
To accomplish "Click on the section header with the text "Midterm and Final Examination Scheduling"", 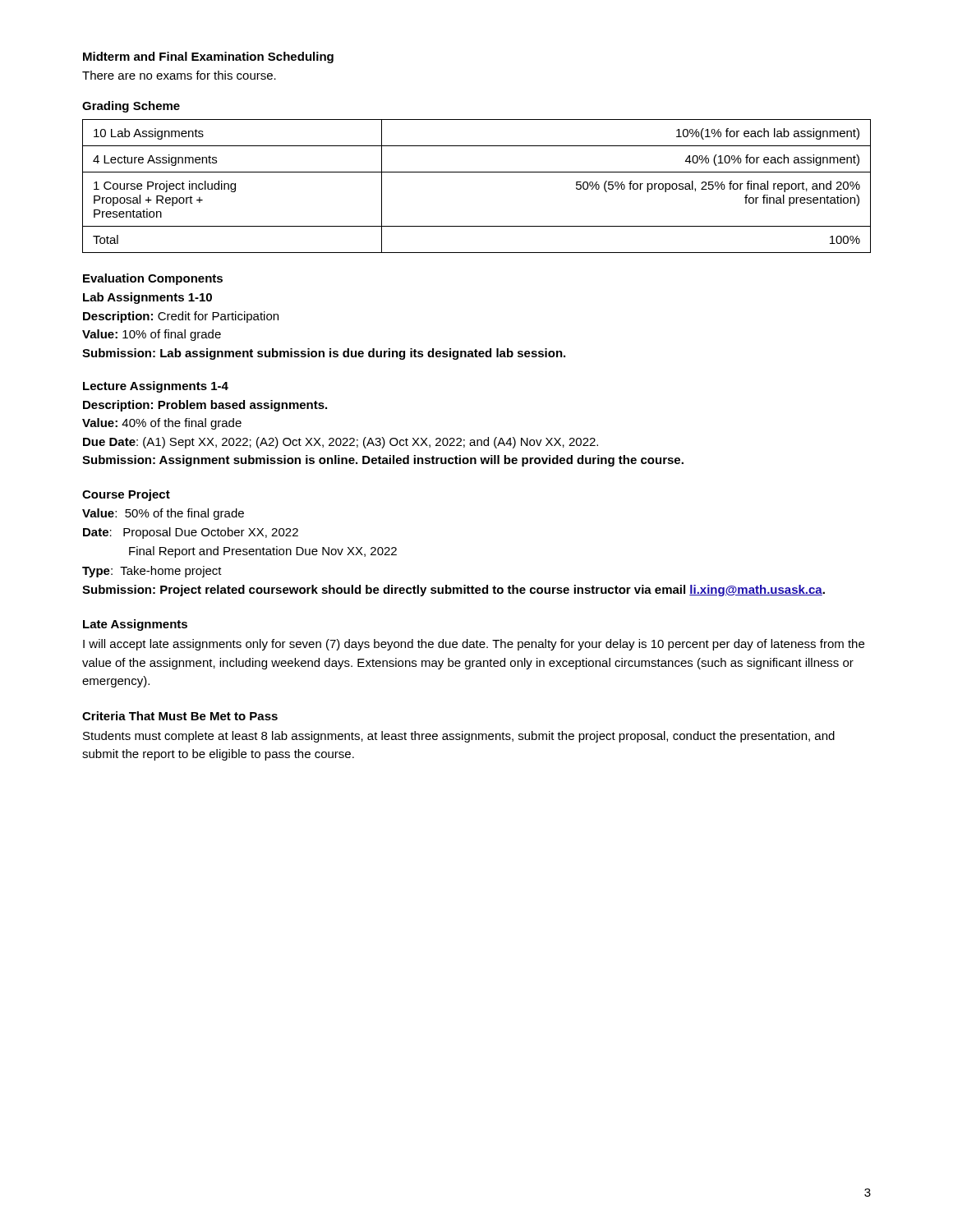I will coord(208,56).
